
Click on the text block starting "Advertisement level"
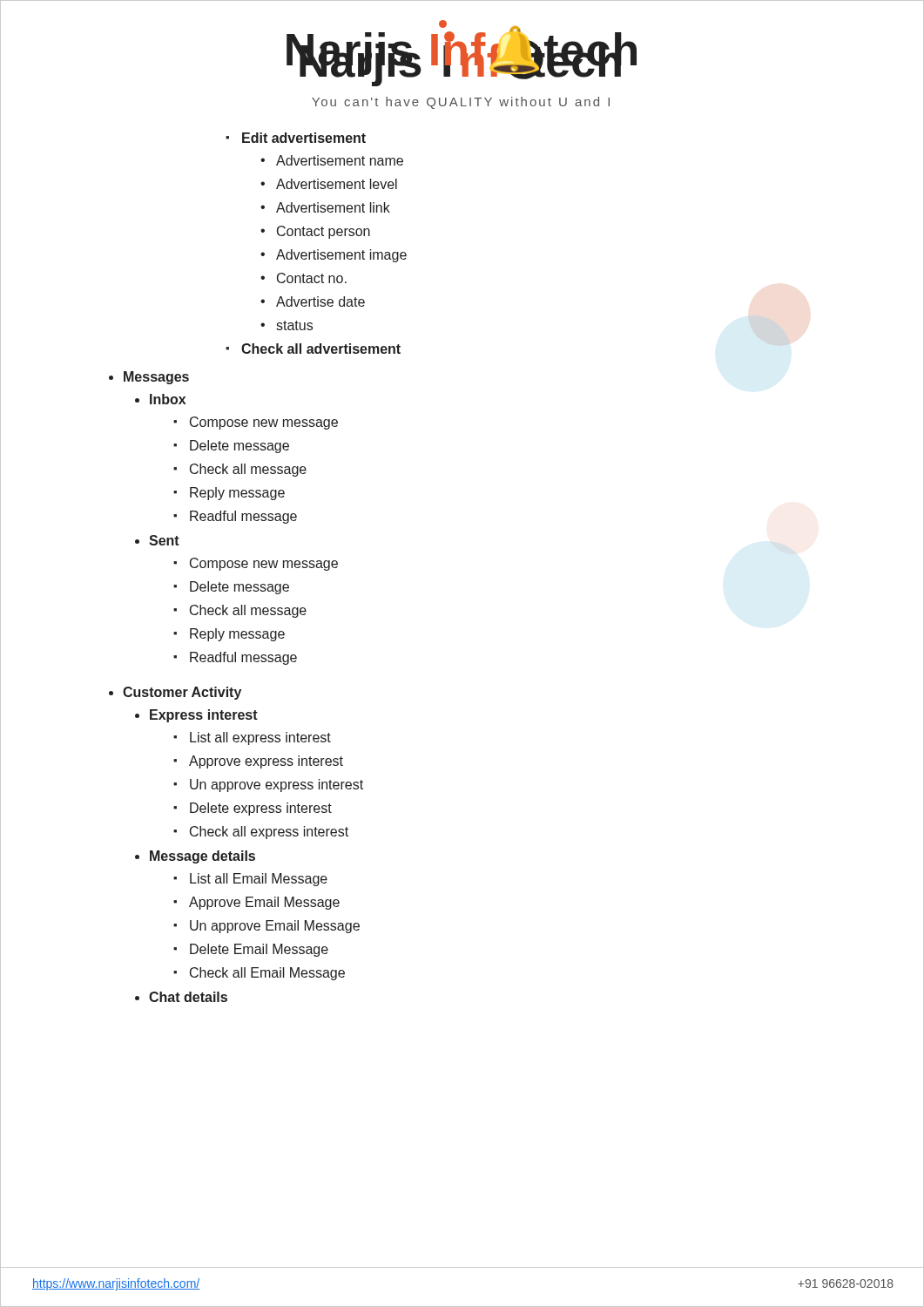(x=337, y=184)
